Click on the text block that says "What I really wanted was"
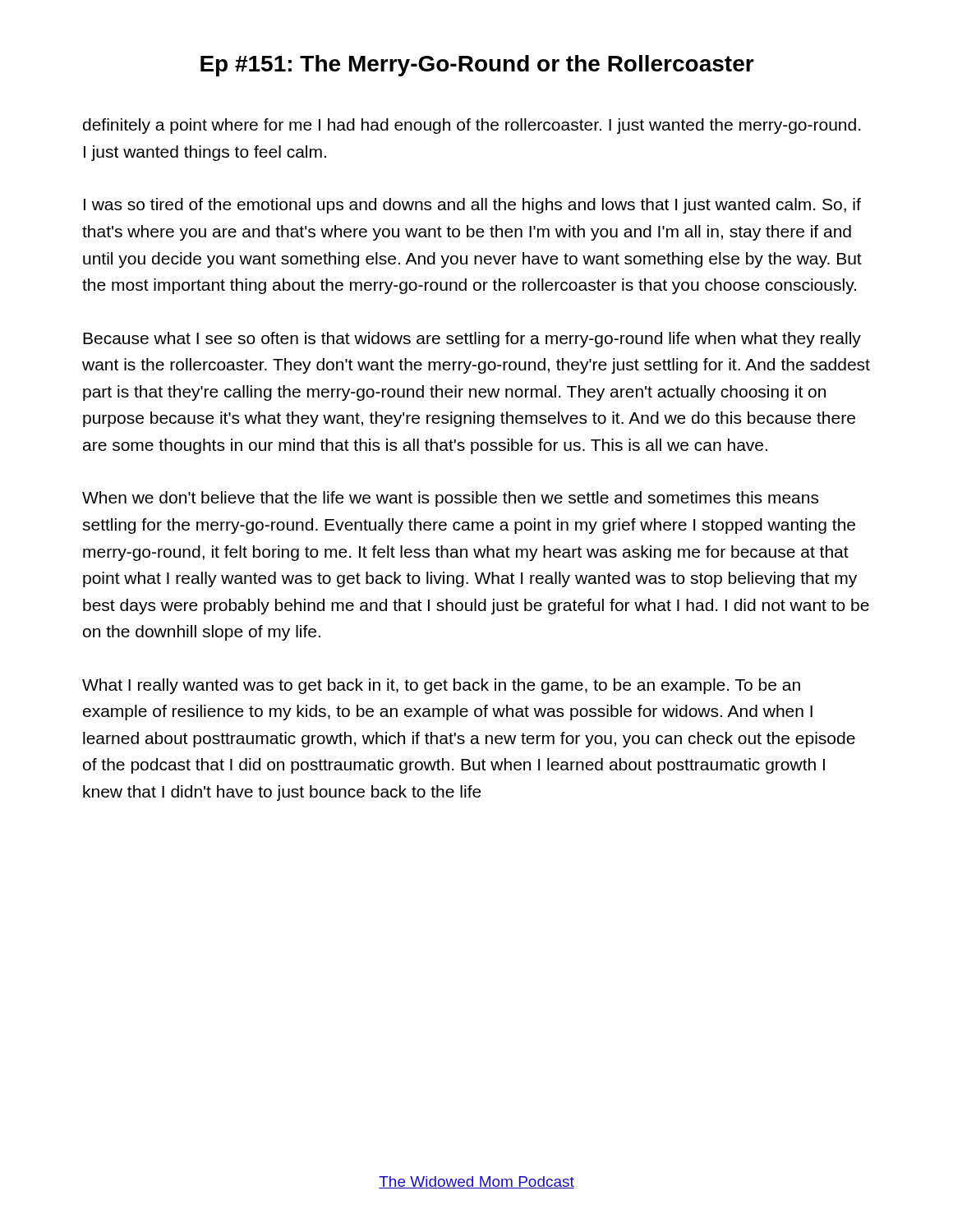This screenshot has height=1232, width=953. [x=469, y=738]
